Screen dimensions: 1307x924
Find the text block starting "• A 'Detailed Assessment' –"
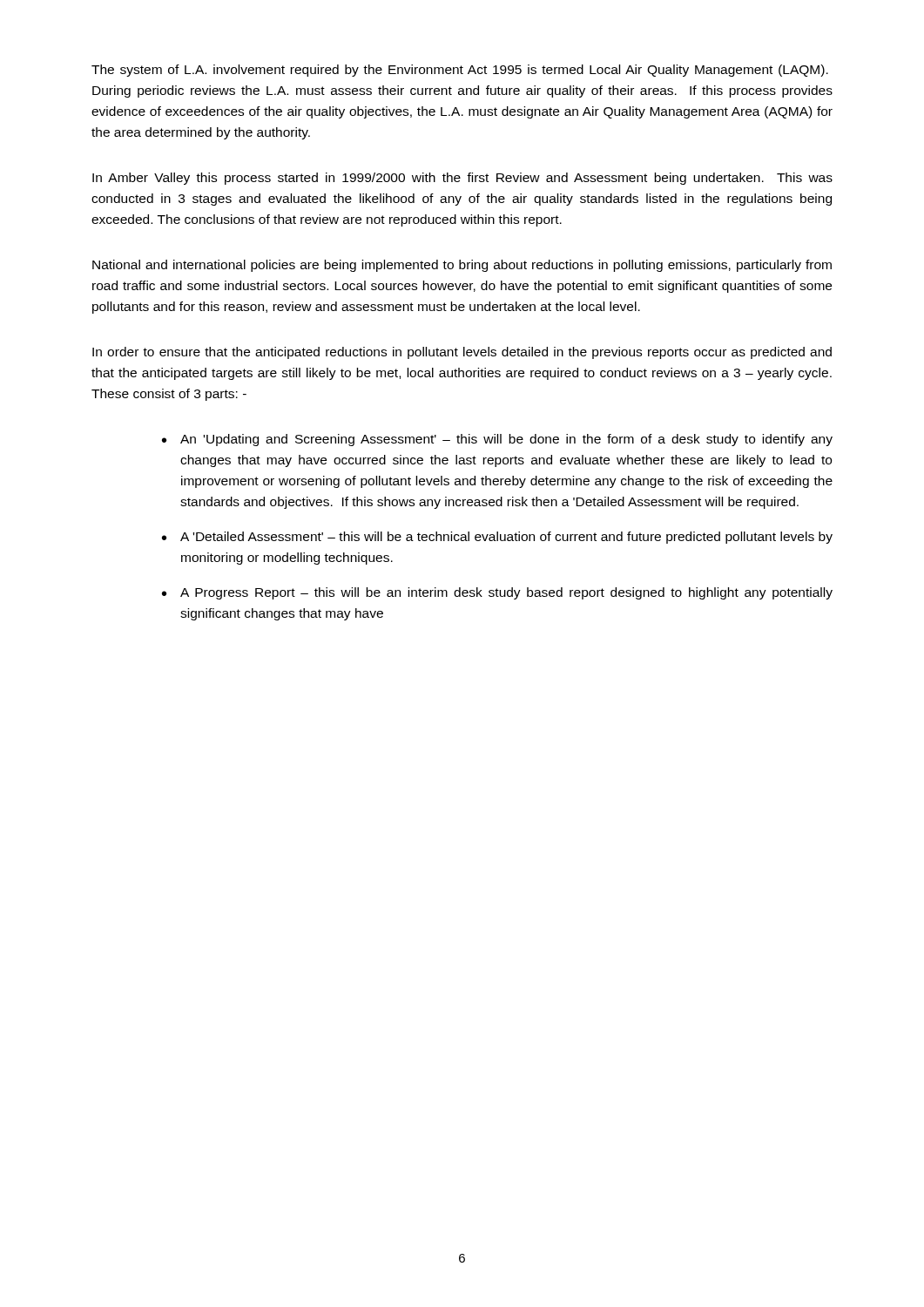point(497,547)
